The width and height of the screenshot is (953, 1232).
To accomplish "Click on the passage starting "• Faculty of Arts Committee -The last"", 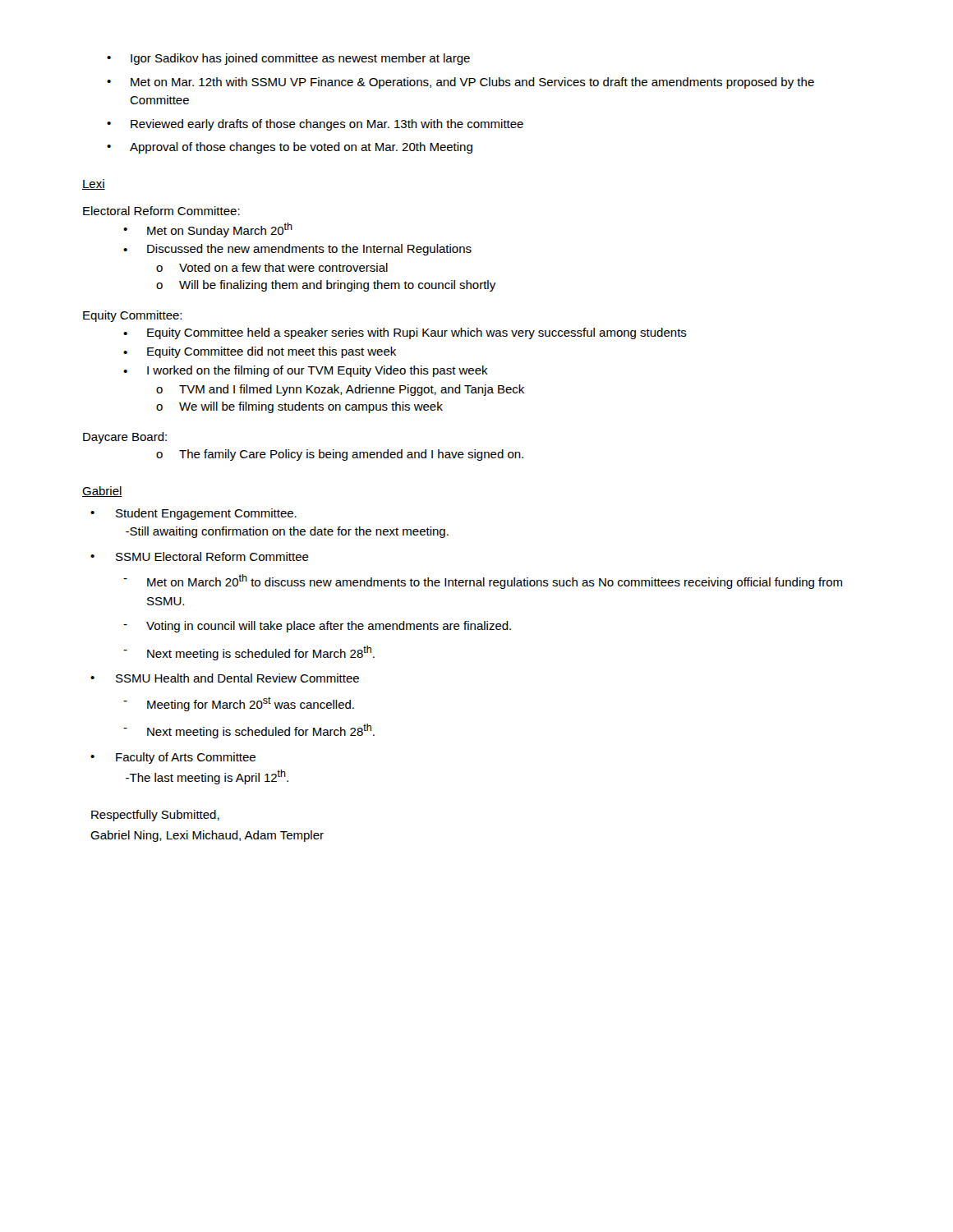I will [173, 758].
